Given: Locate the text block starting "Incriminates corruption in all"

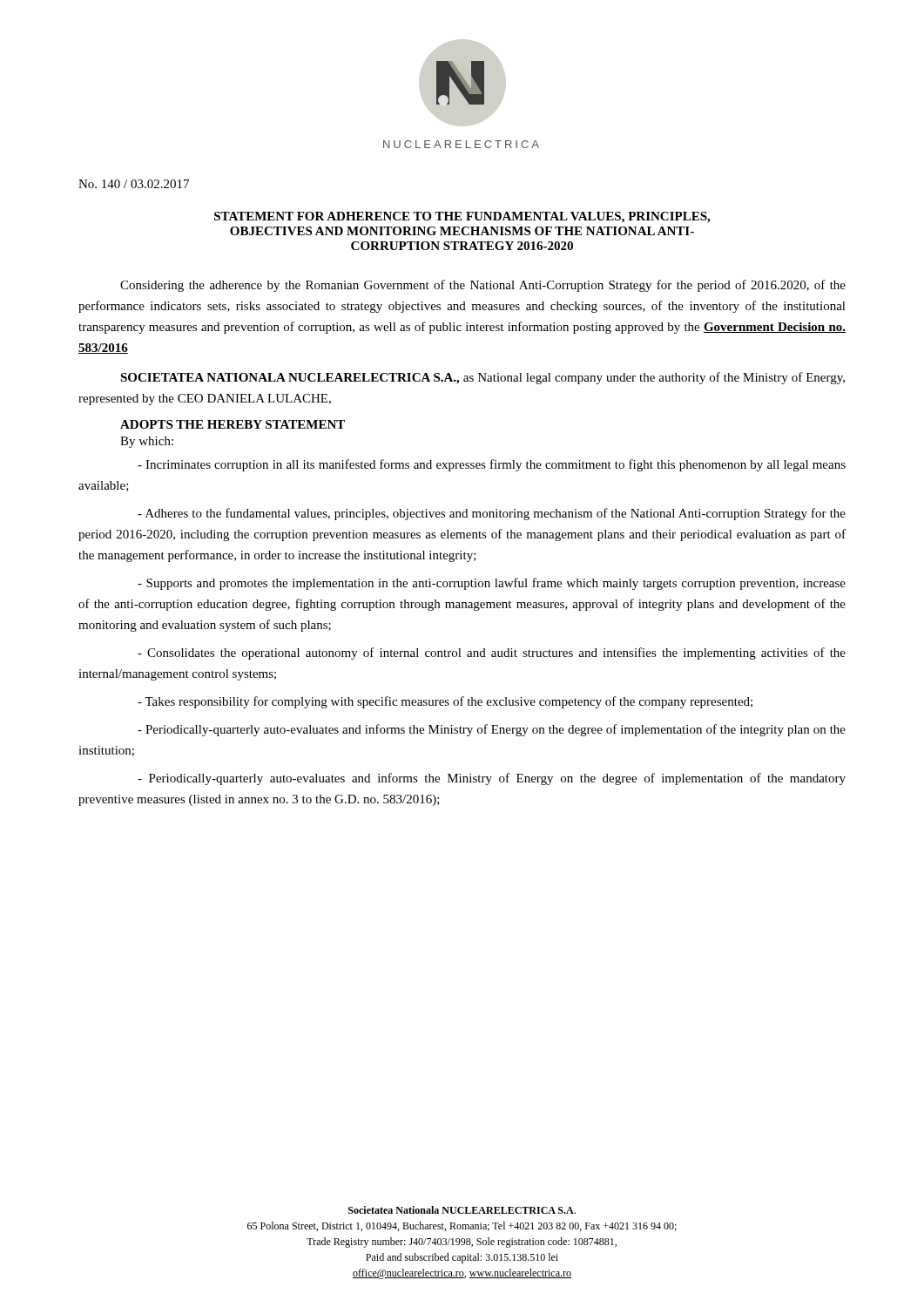Looking at the screenshot, I should tap(462, 475).
